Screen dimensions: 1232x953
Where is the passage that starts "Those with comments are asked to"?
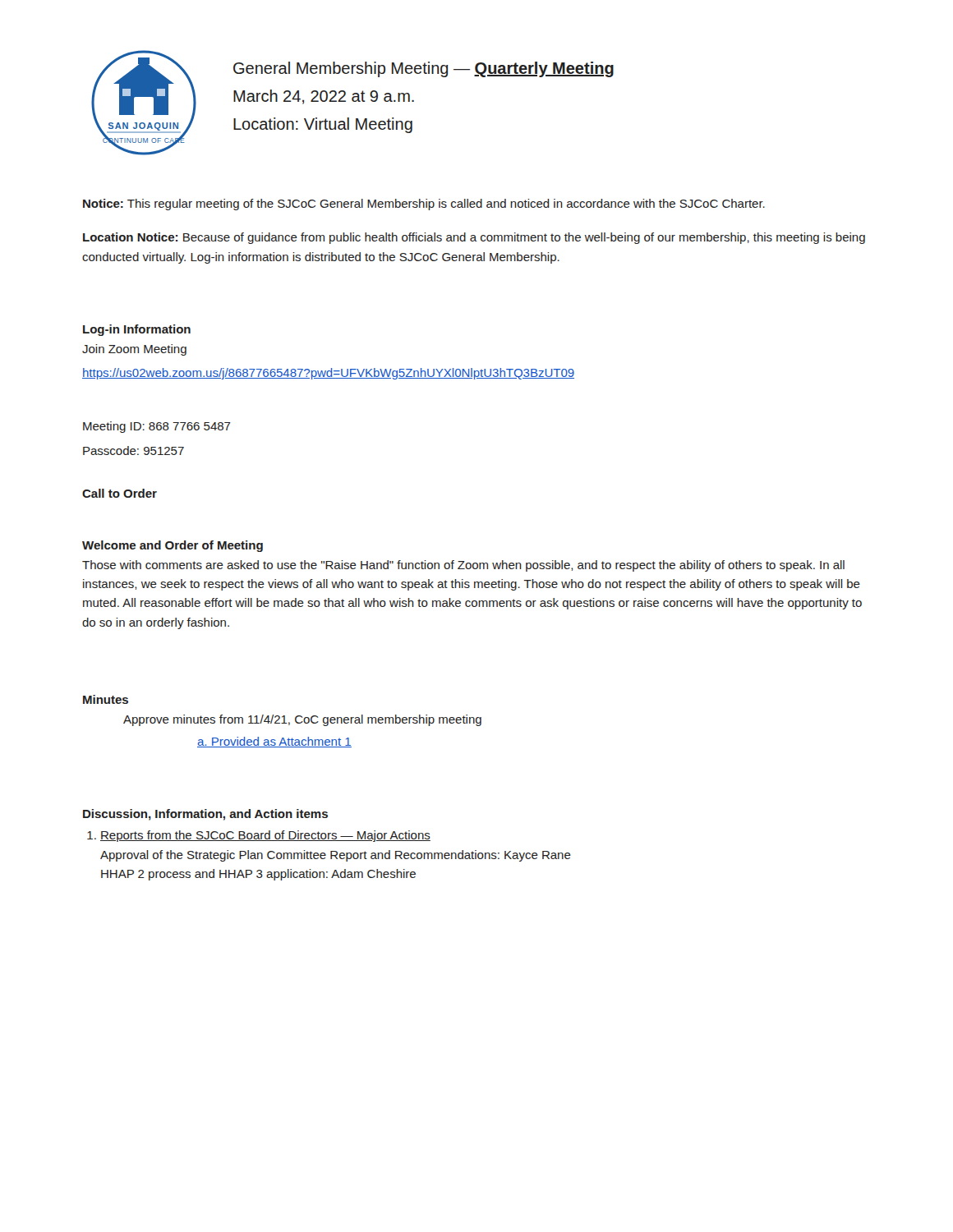pyautogui.click(x=472, y=593)
